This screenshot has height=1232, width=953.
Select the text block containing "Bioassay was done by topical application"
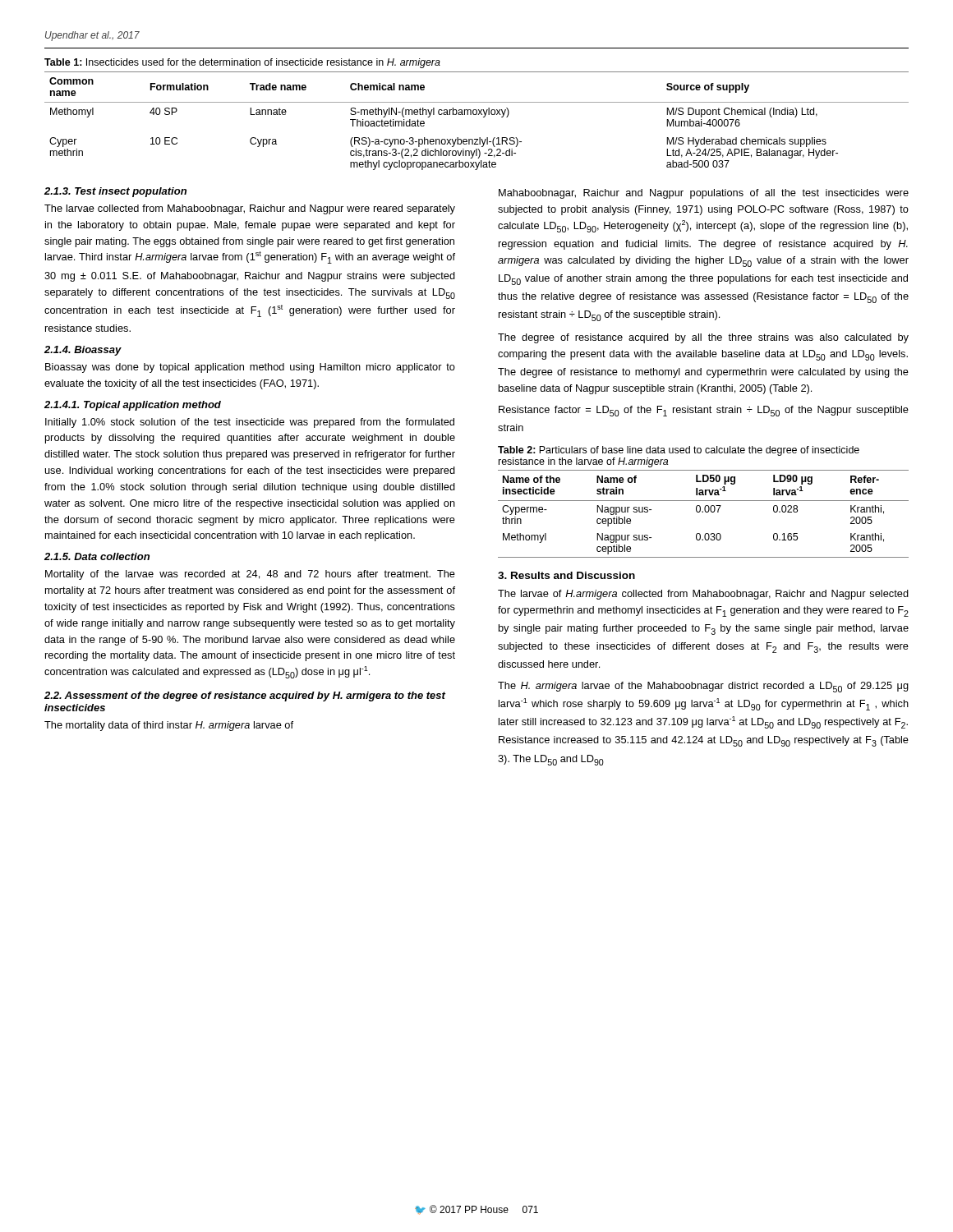coord(250,375)
